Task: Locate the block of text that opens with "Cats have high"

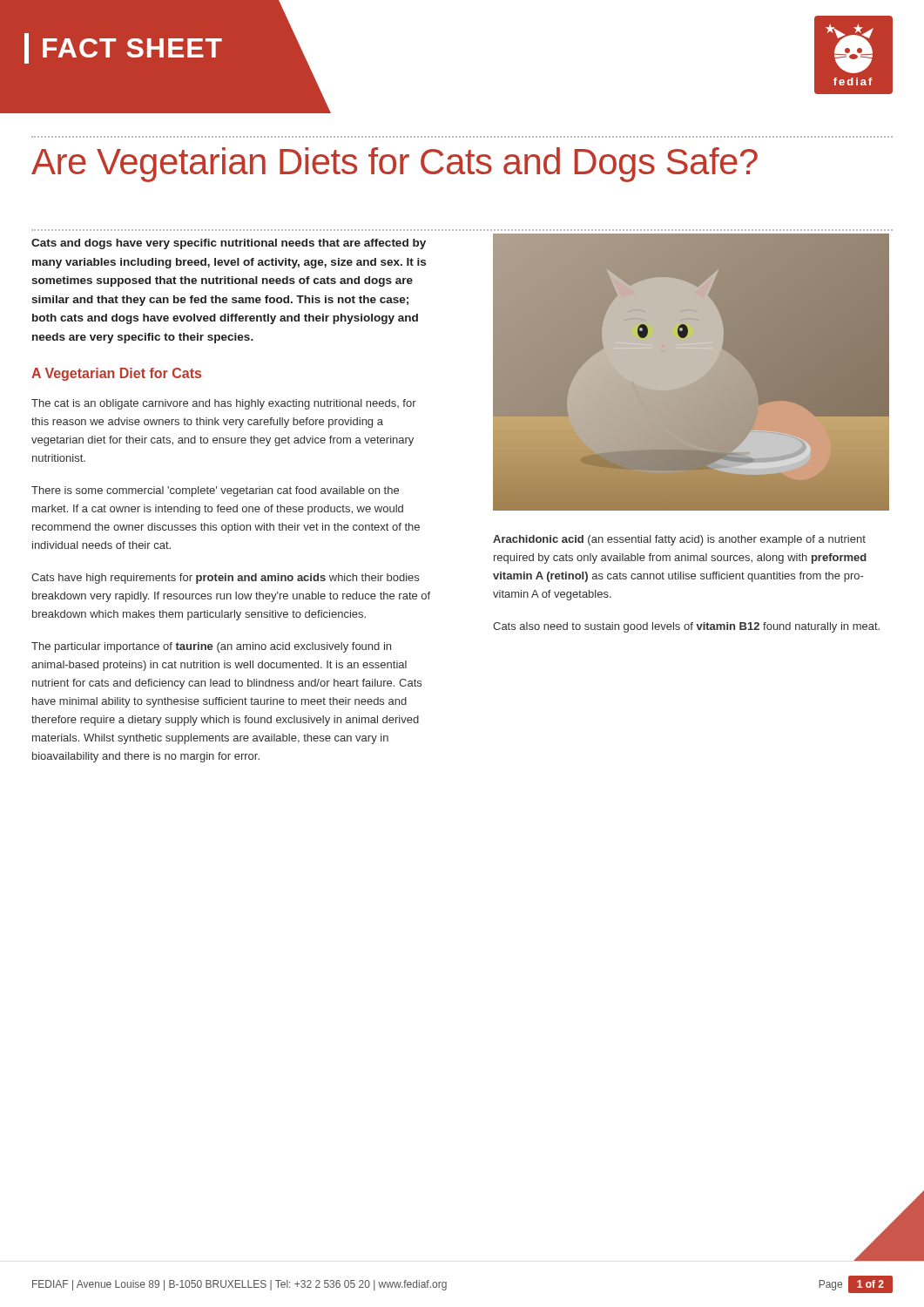Action: pos(231,596)
